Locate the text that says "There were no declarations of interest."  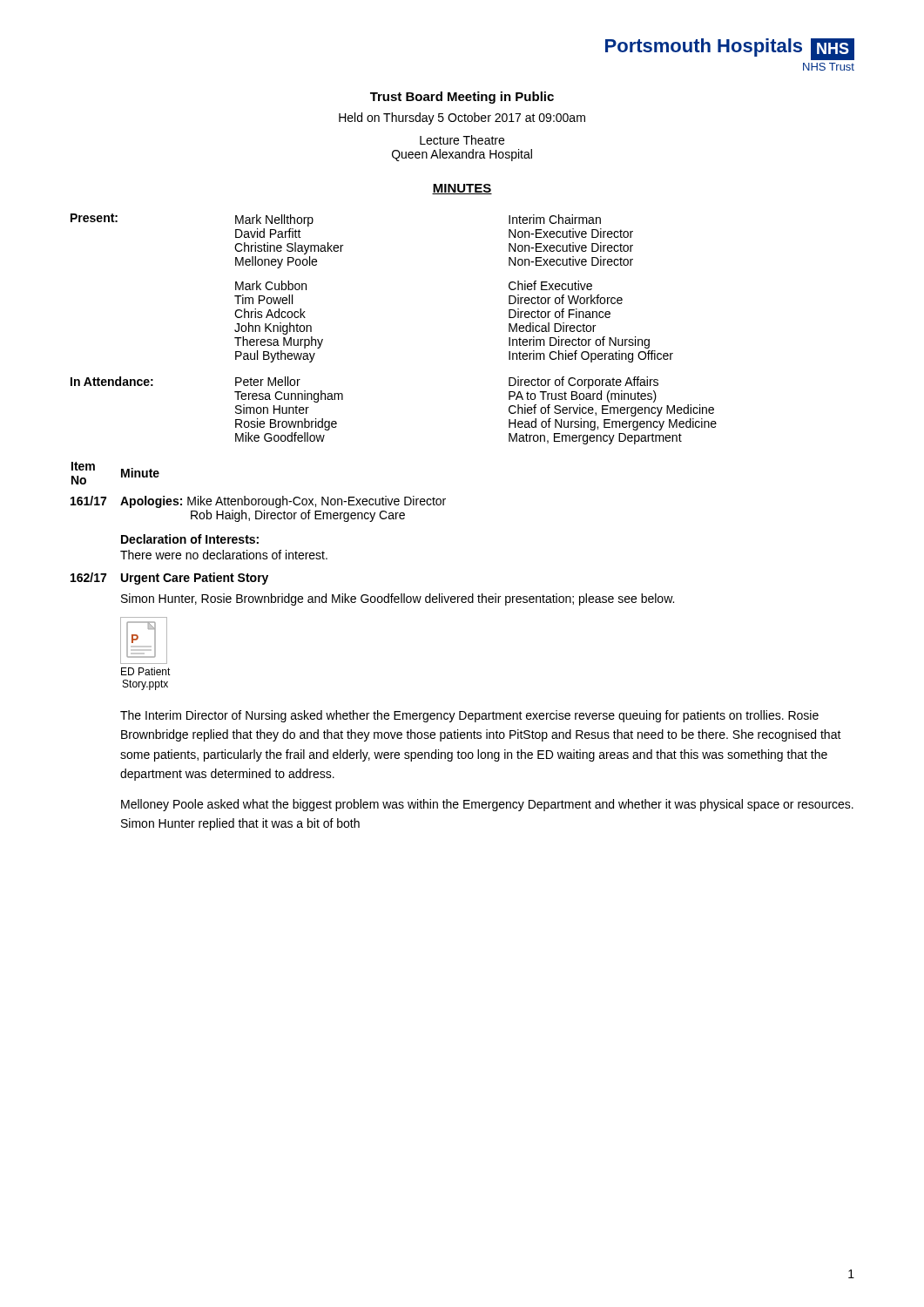pos(224,555)
